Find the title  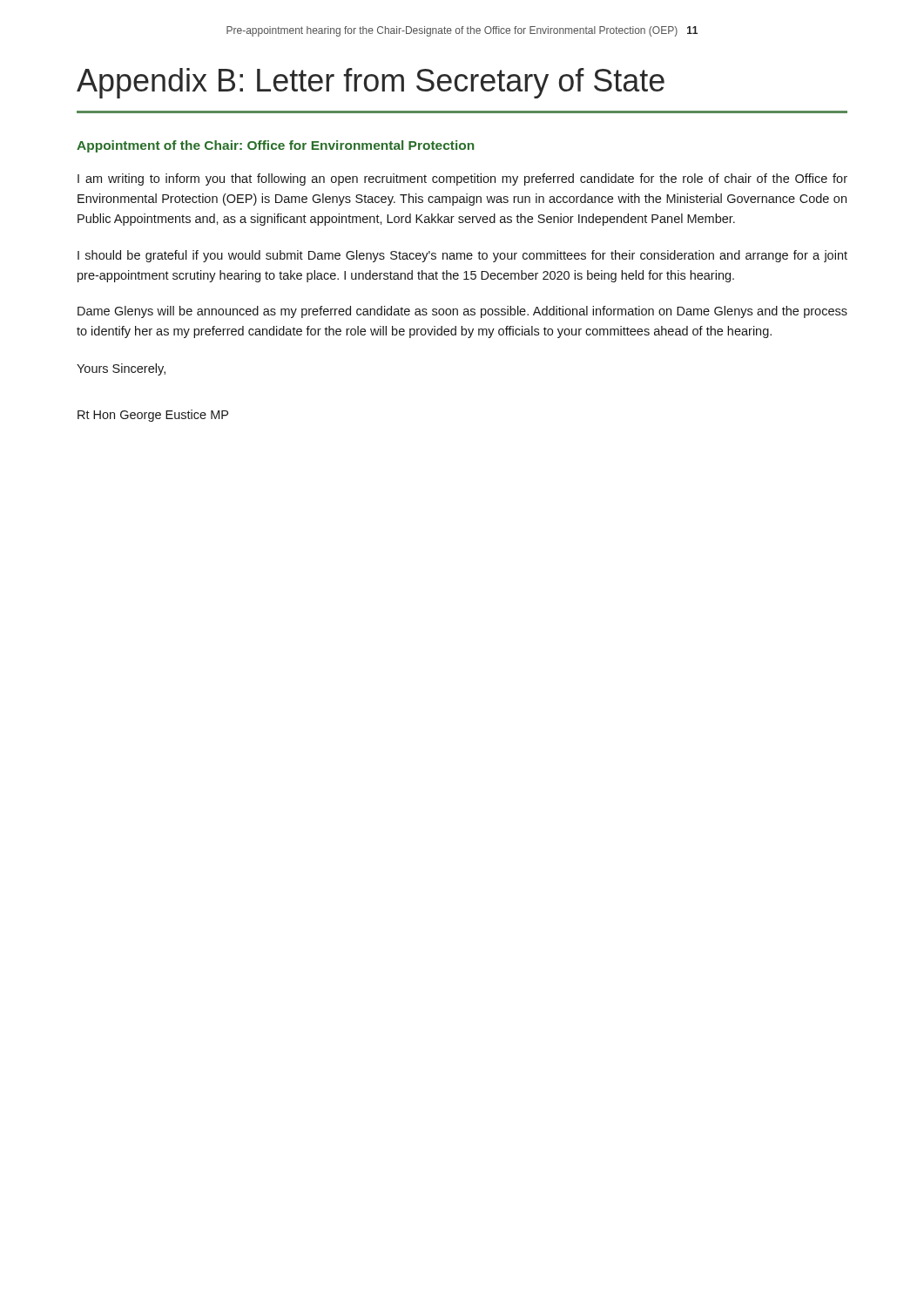pyautogui.click(x=462, y=87)
